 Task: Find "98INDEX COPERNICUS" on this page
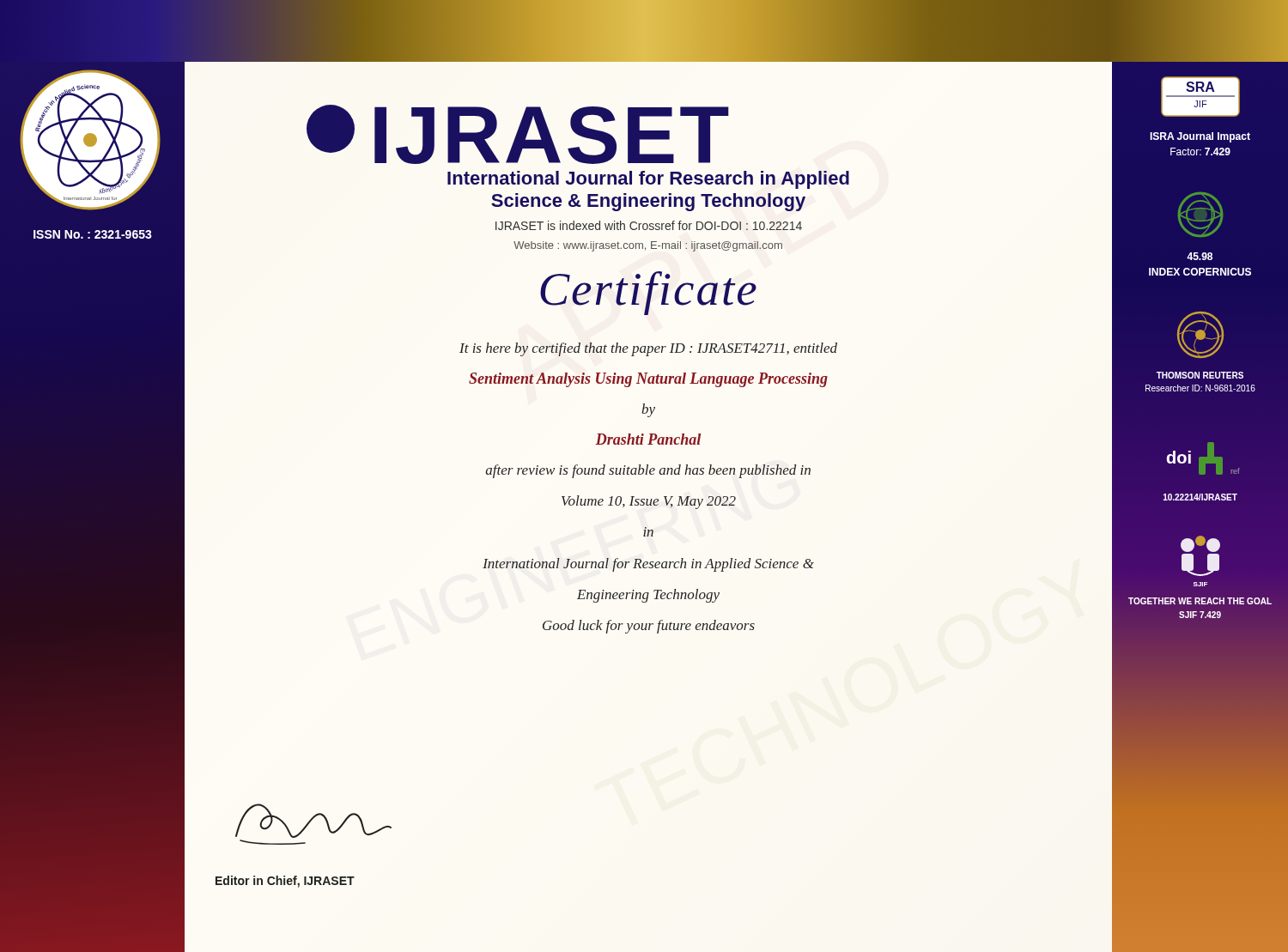(x=1200, y=264)
